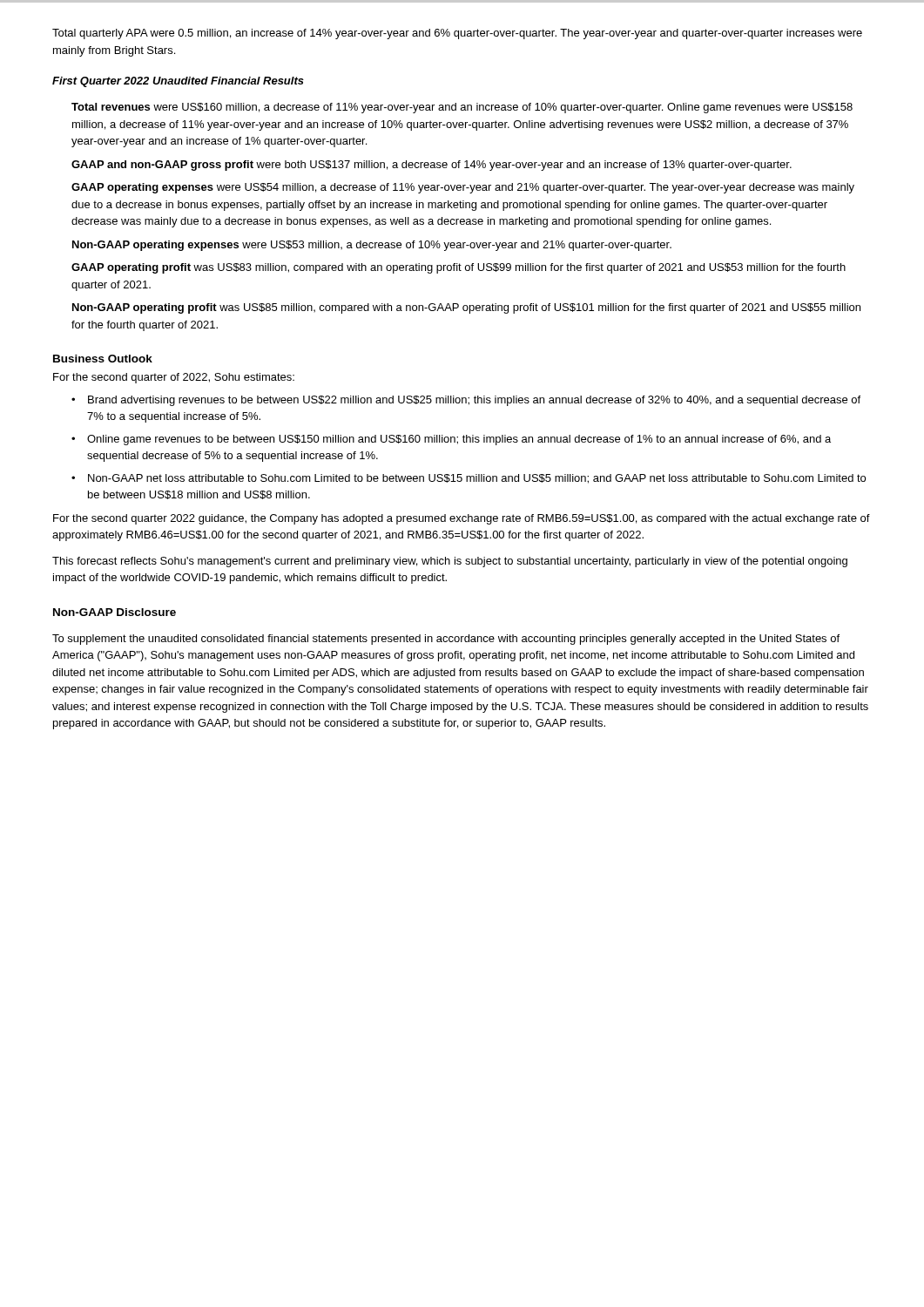Select the block starting "GAAP operating profit was US$83 million, compared"
Image resolution: width=924 pixels, height=1307 pixels.
pos(459,276)
